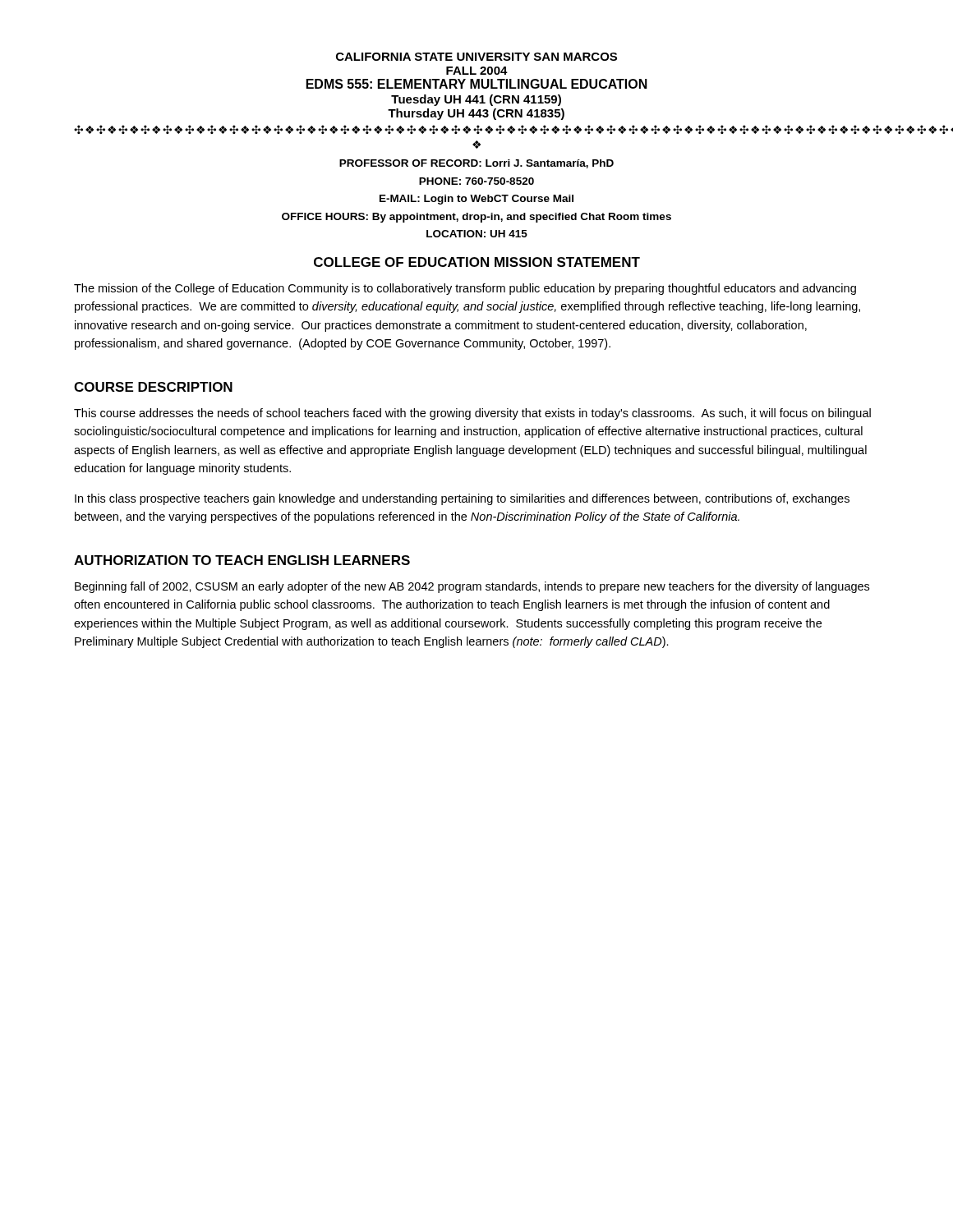The height and width of the screenshot is (1232, 953).
Task: Navigate to the element starting "PROFESSOR OF RECORD: Lorri"
Action: (476, 198)
